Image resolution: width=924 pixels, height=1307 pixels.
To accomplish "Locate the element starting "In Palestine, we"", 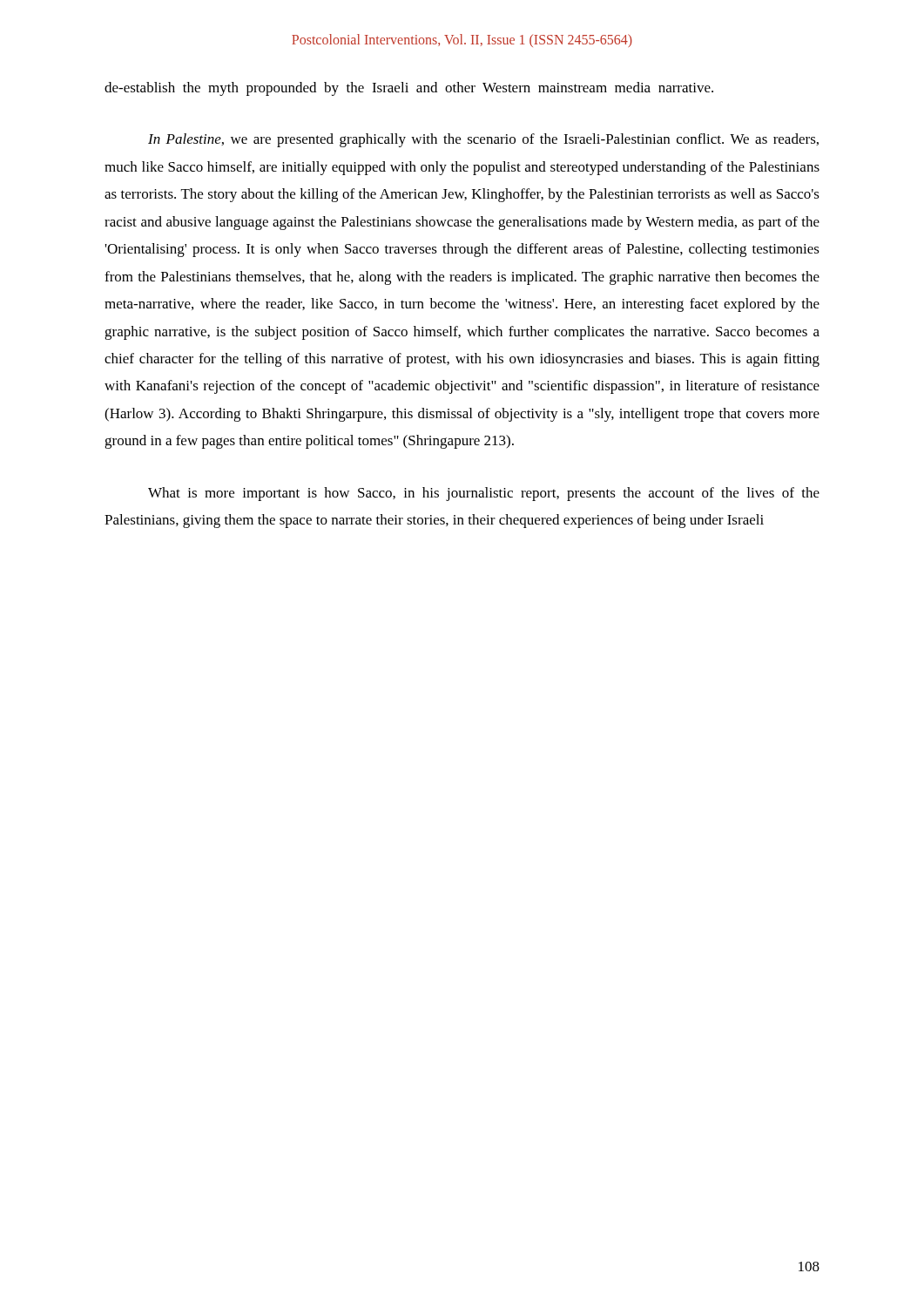I will click(462, 290).
